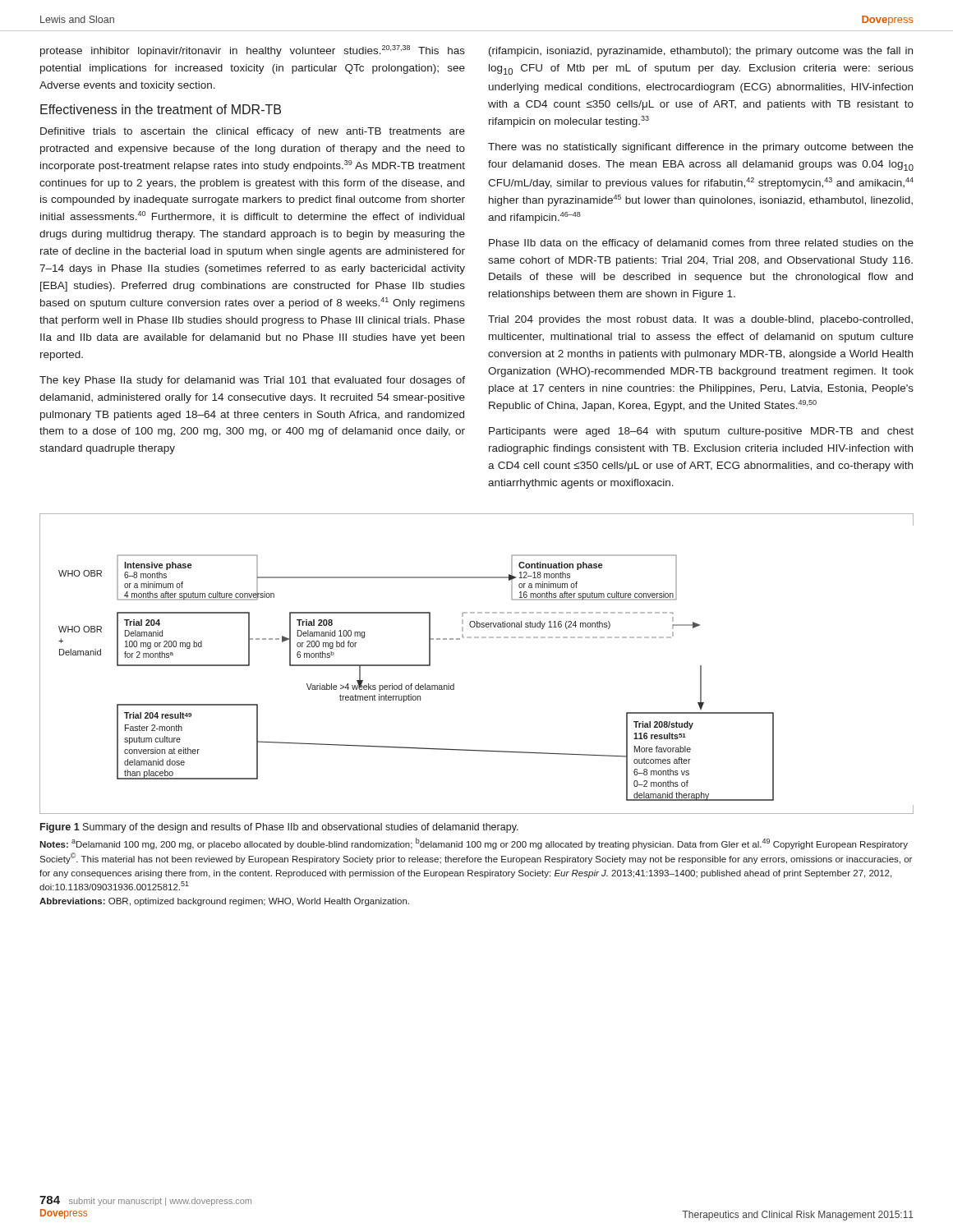Locate the text block with the text "The key Phase IIa"
This screenshot has width=953, height=1232.
[x=252, y=414]
